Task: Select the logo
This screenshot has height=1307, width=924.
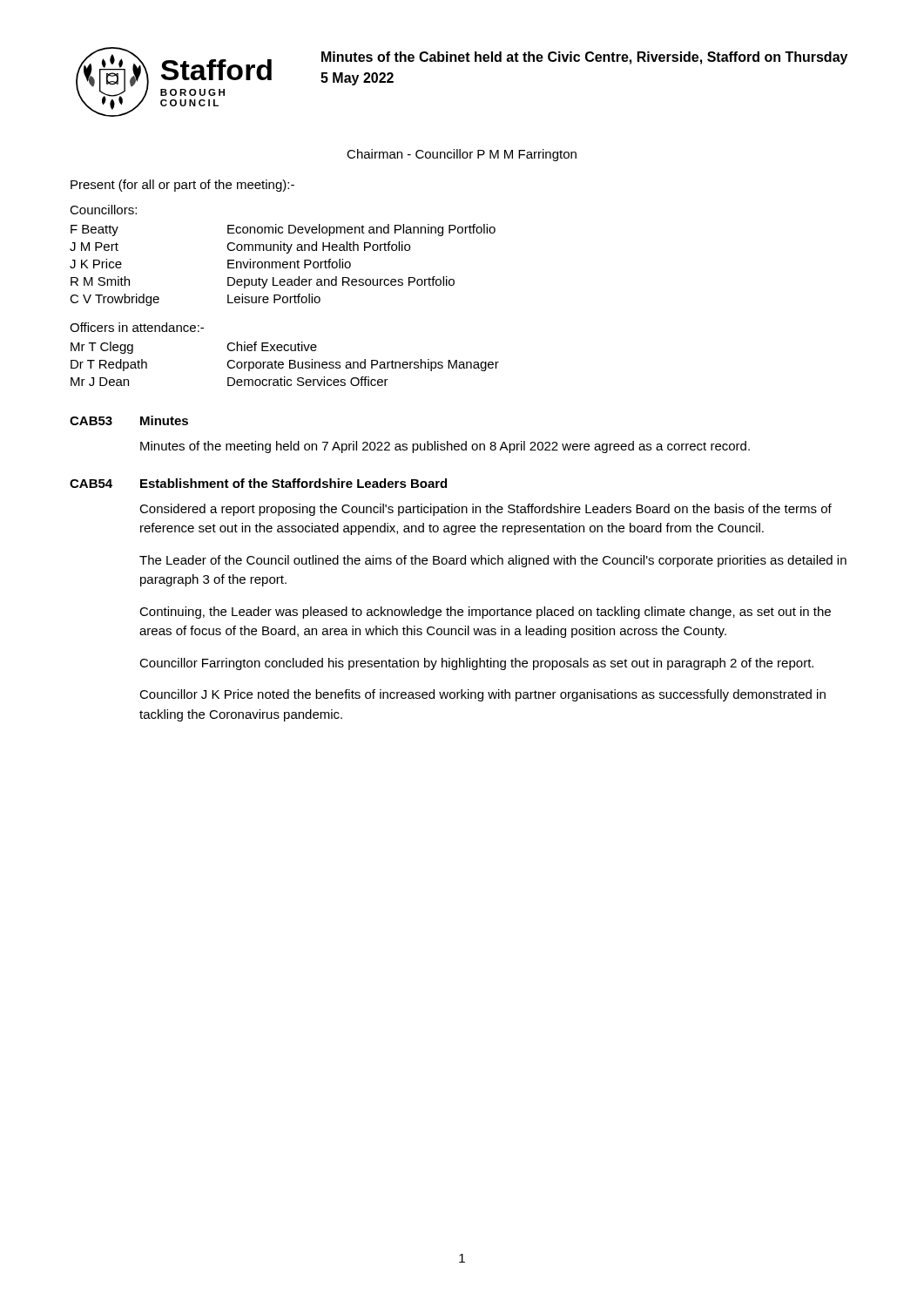Action: click(x=462, y=81)
